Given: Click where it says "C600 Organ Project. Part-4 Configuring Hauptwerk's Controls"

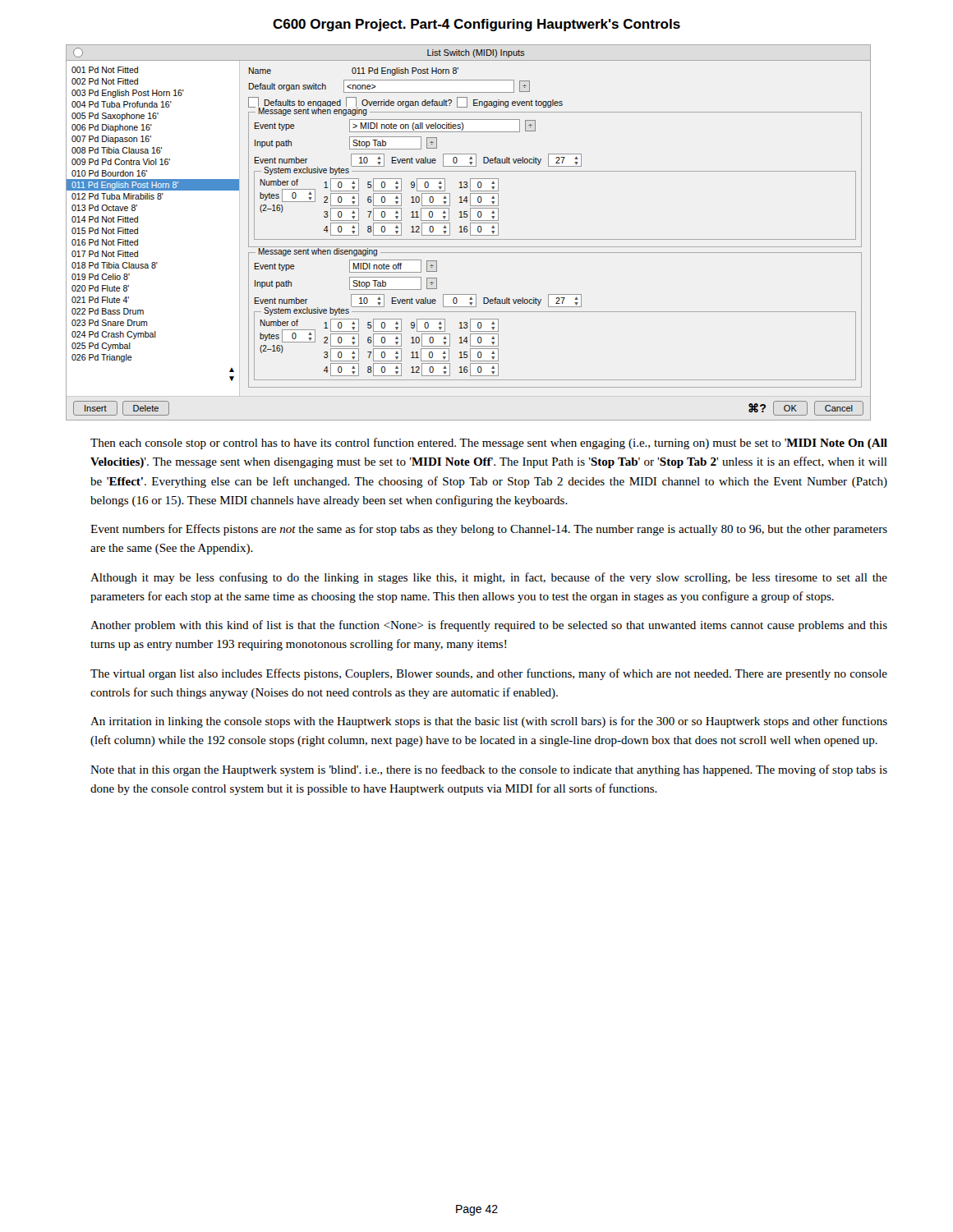Looking at the screenshot, I should (x=476, y=24).
